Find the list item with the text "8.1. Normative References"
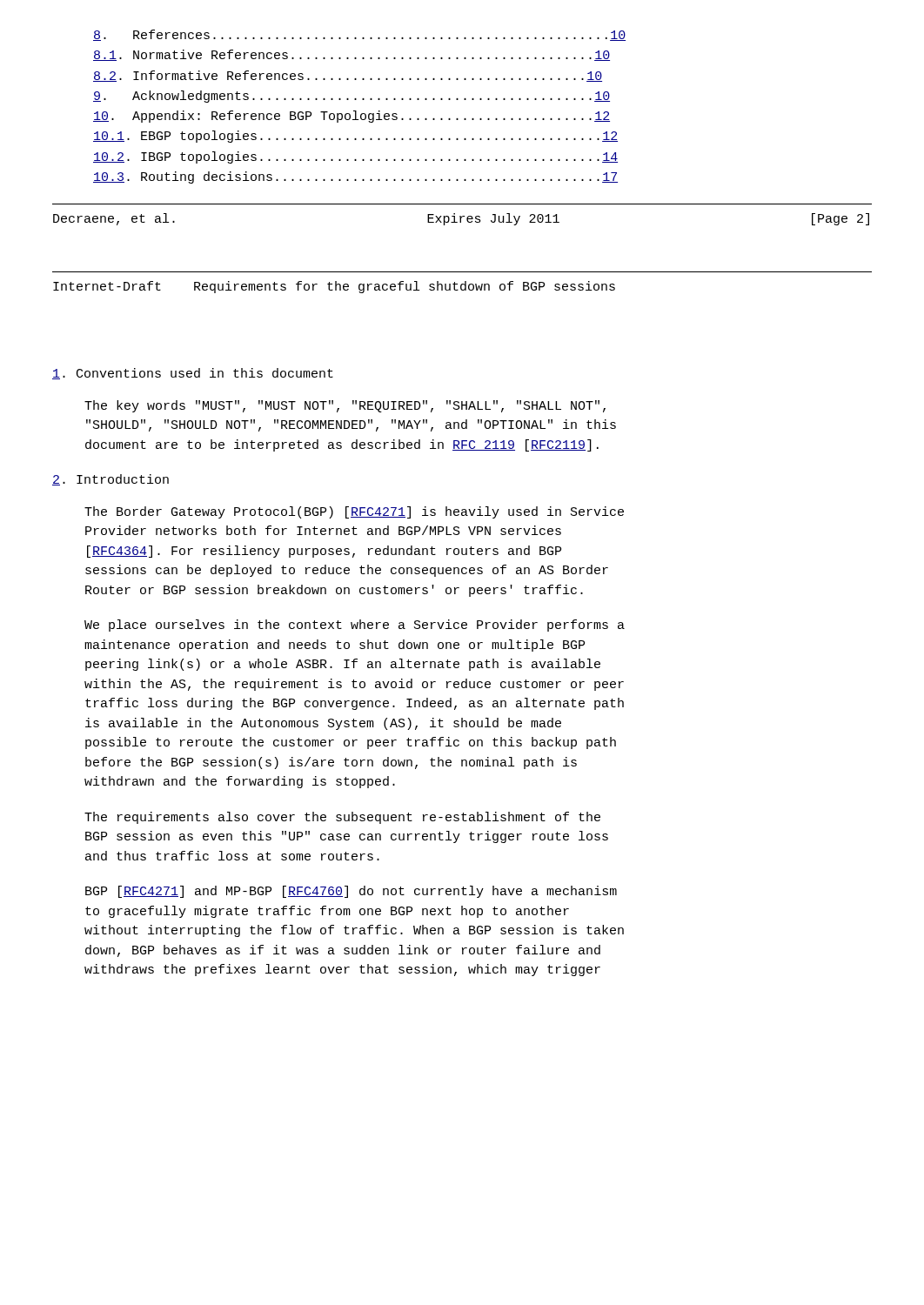 pyautogui.click(x=462, y=56)
